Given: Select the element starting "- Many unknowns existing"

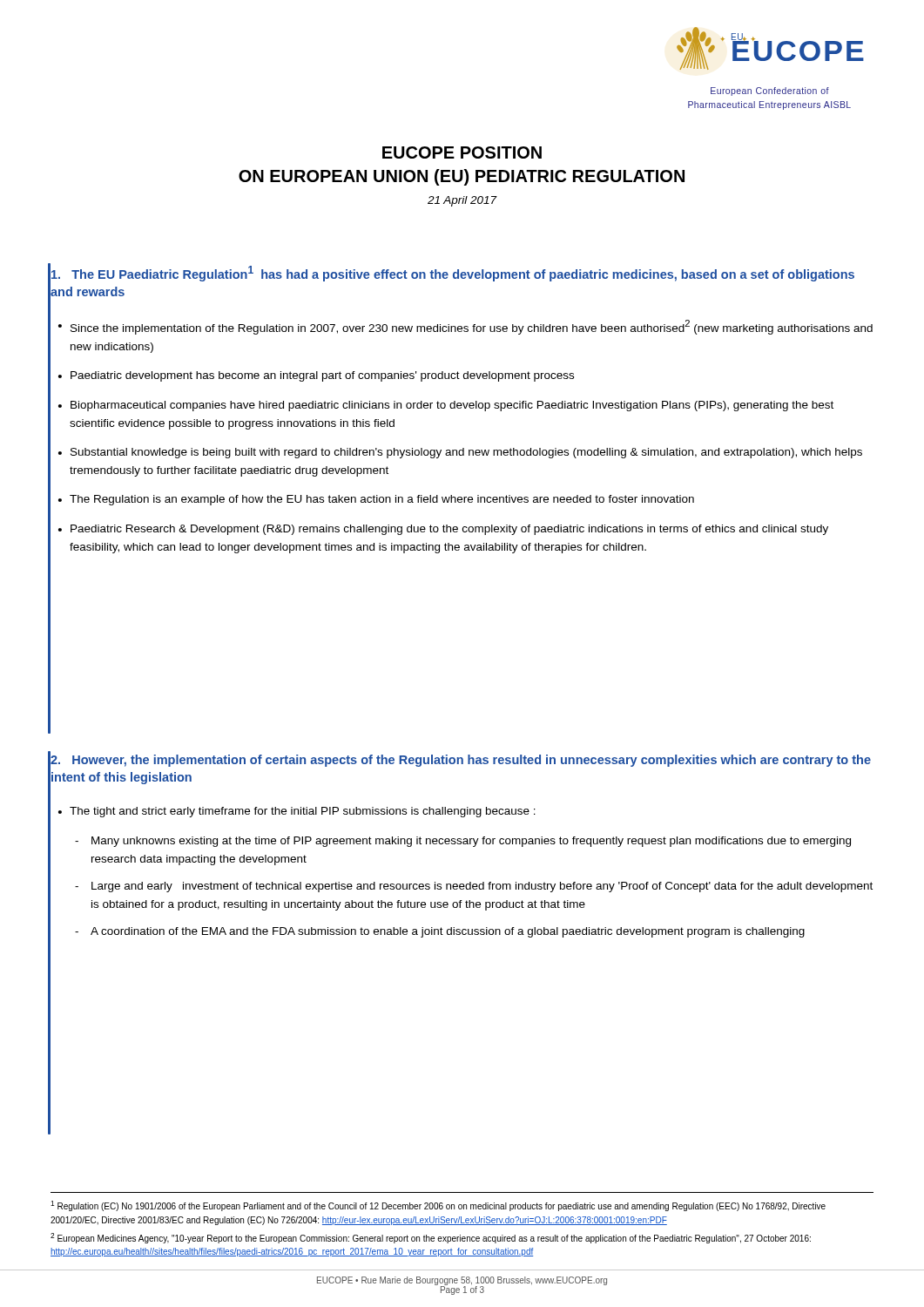Looking at the screenshot, I should click(474, 850).
